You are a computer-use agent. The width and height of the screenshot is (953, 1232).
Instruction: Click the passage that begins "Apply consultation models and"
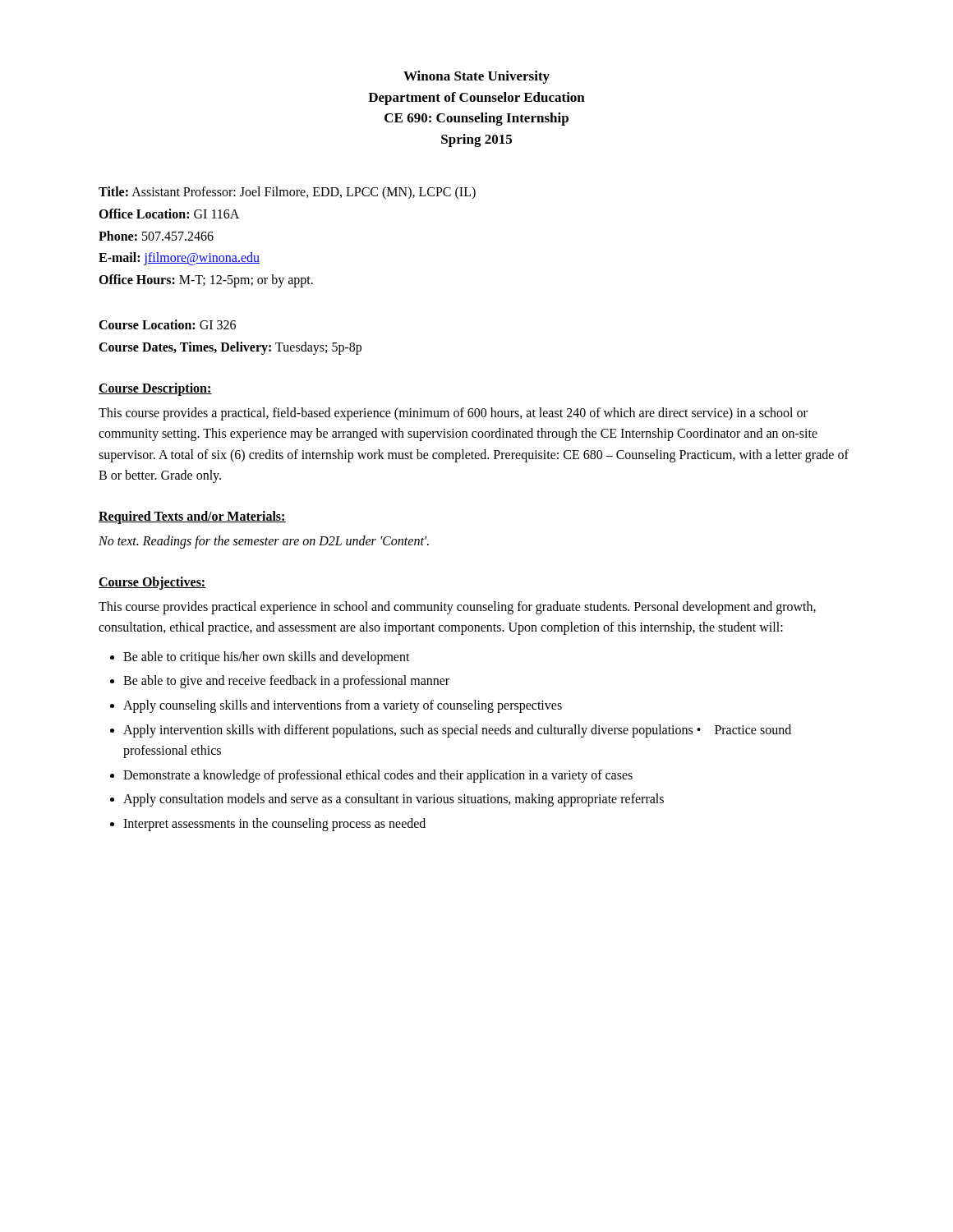[394, 799]
